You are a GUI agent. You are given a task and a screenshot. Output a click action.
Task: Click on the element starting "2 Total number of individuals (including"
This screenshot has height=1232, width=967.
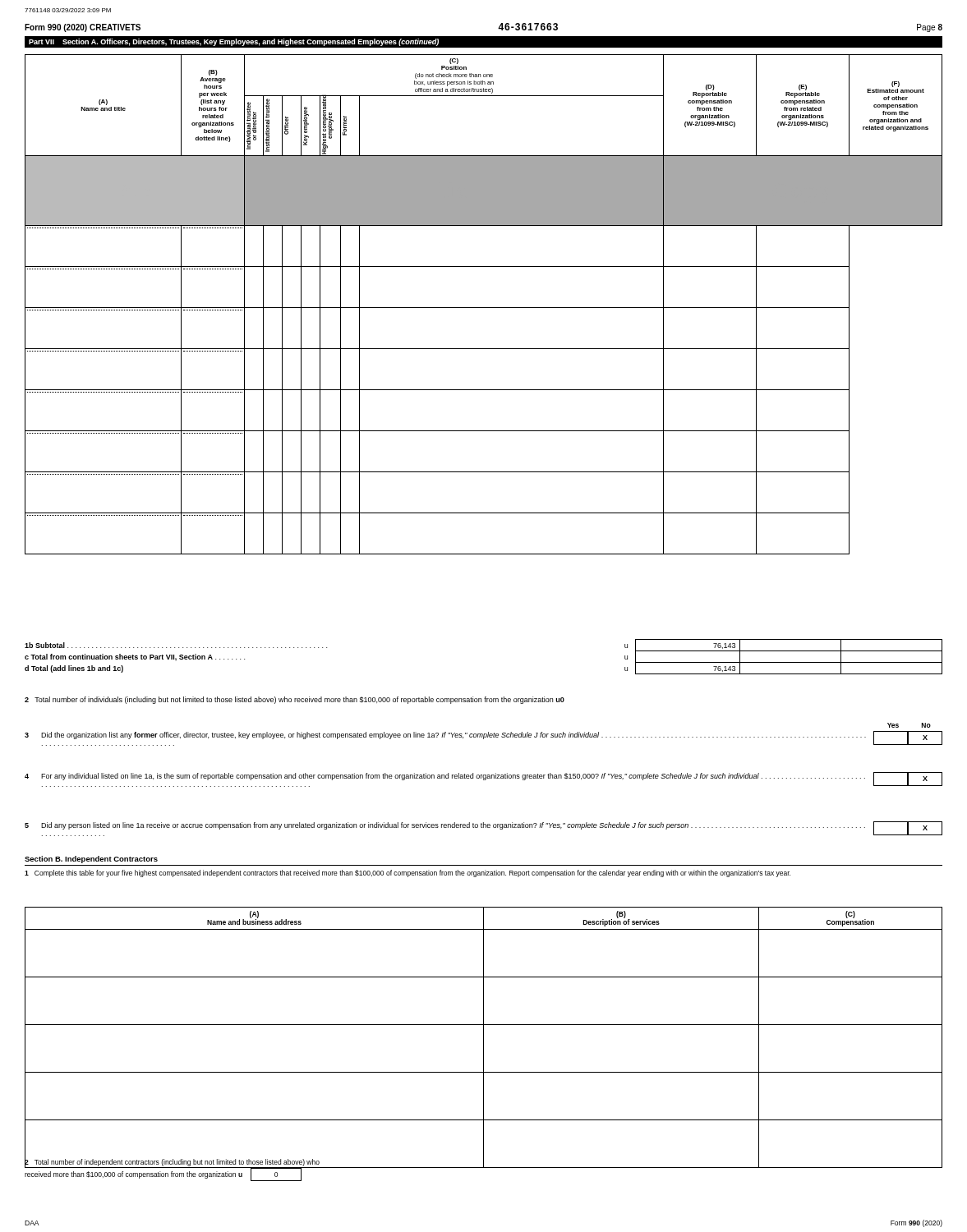tap(484, 700)
